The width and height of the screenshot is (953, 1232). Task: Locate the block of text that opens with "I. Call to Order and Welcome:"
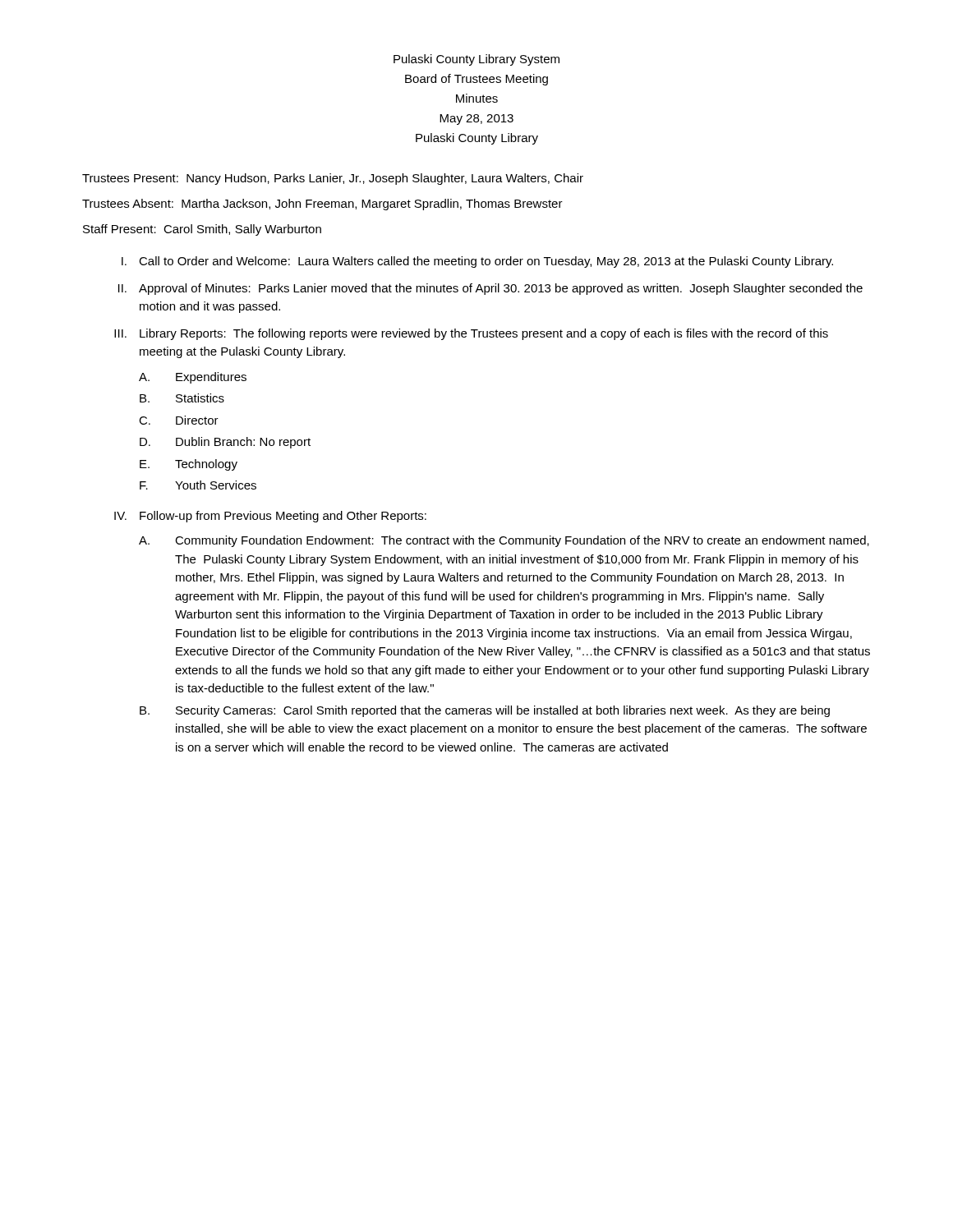click(476, 261)
